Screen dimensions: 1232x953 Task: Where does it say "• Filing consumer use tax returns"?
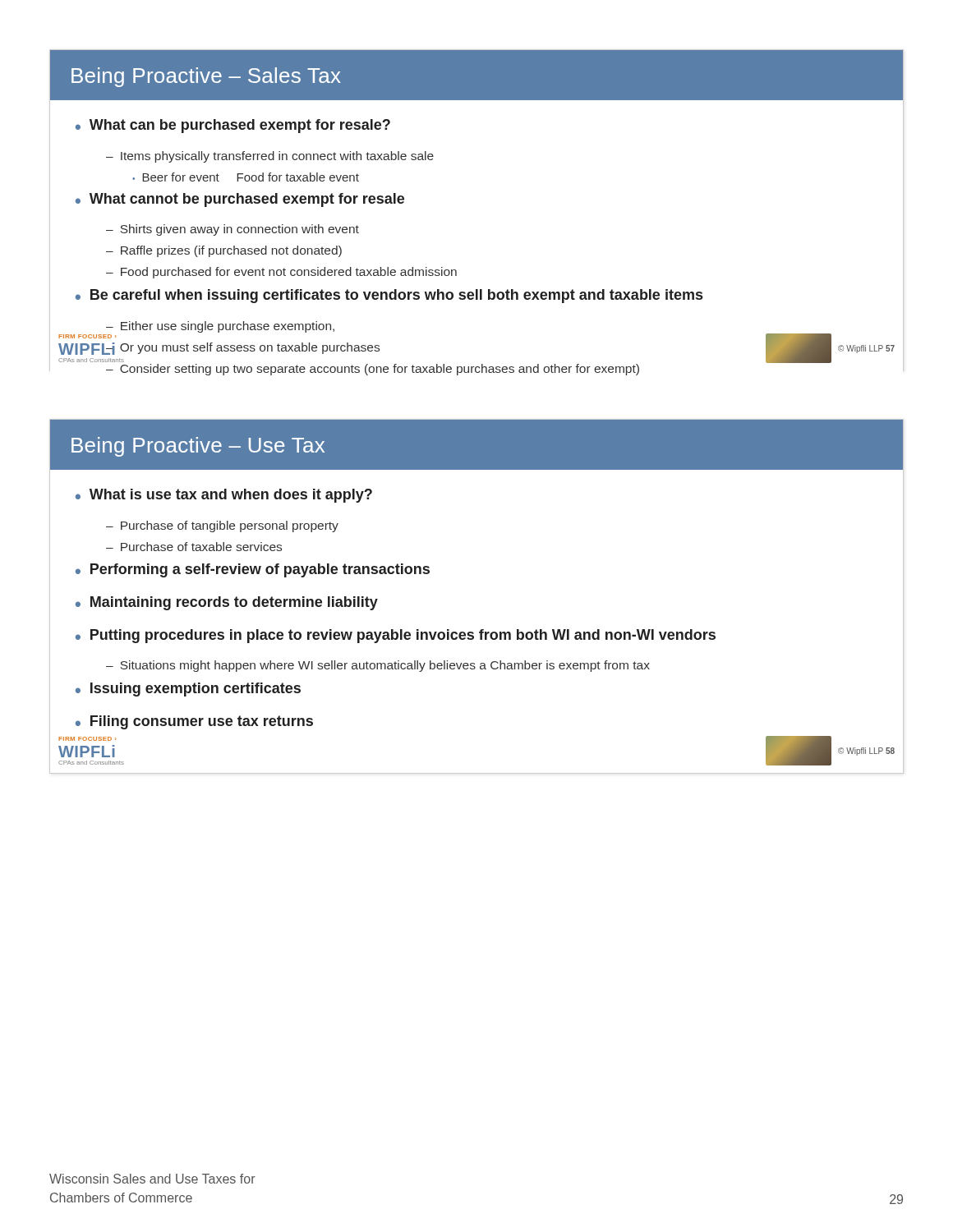(x=194, y=723)
